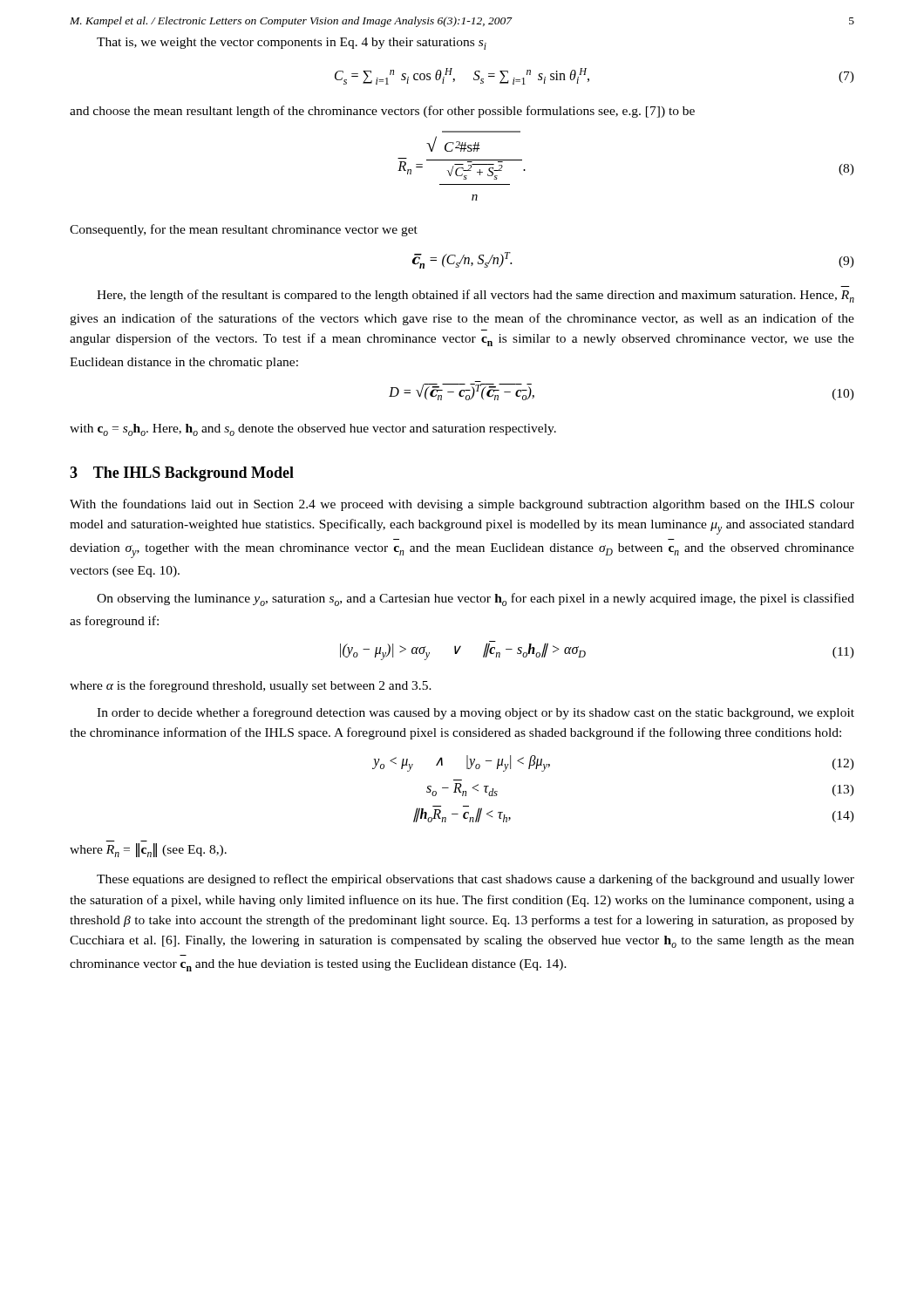
Task: Point to the formula beginning "|(yo − μy)| > ασy"
Action: [x=462, y=651]
